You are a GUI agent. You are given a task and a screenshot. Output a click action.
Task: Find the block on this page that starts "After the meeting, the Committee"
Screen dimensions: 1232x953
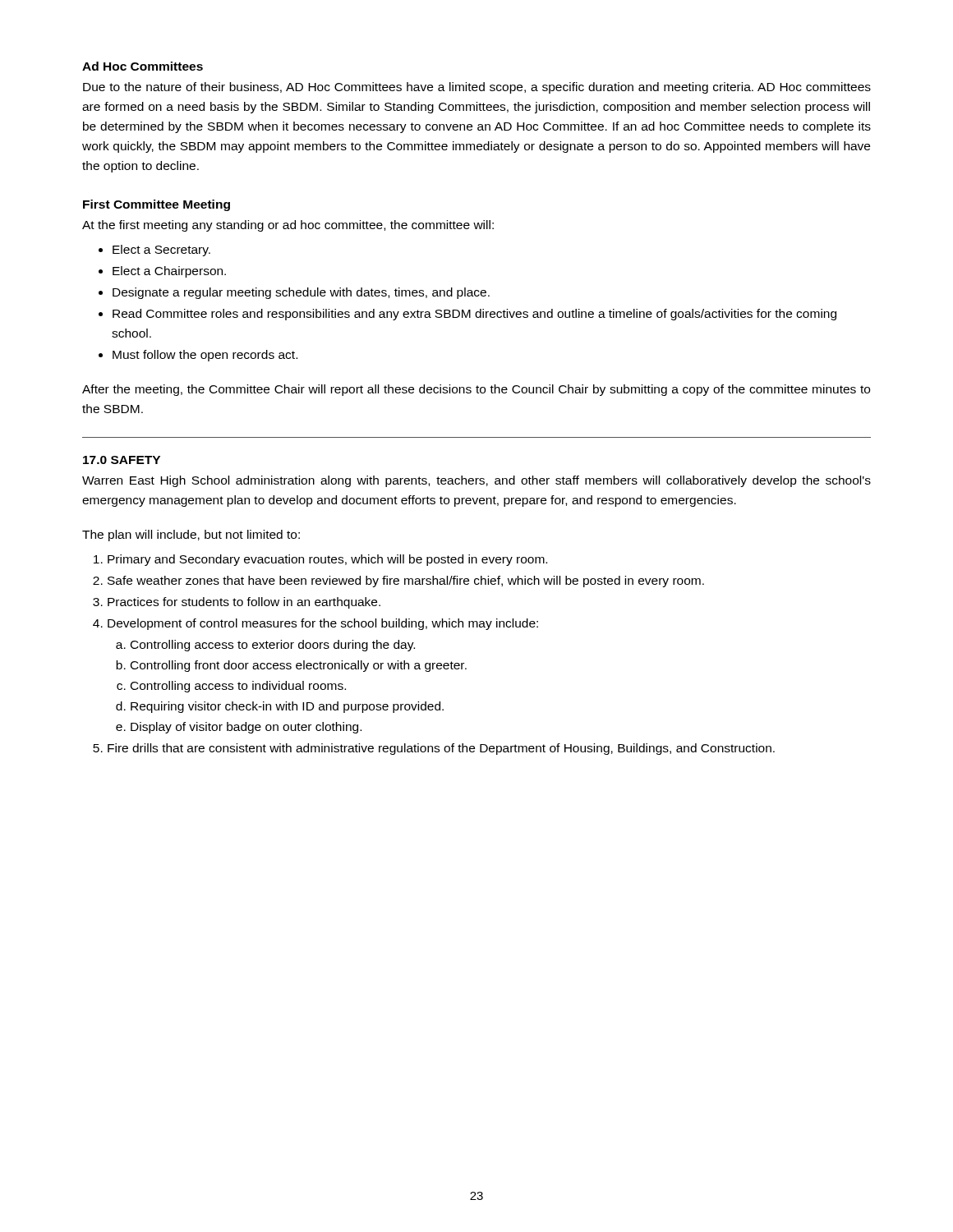click(x=476, y=399)
